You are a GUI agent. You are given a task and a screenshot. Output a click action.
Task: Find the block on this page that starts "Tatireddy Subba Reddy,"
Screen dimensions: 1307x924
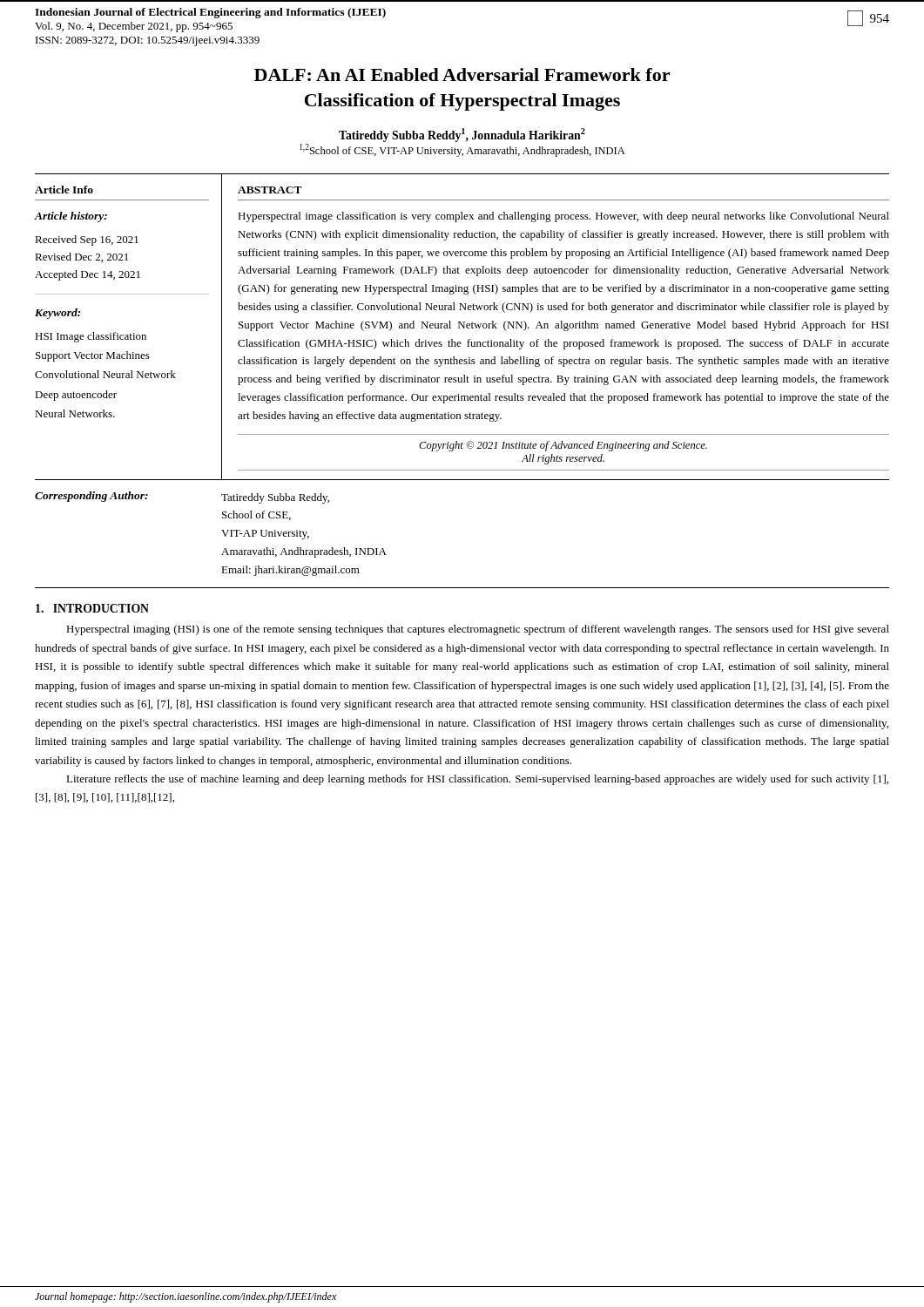point(304,533)
